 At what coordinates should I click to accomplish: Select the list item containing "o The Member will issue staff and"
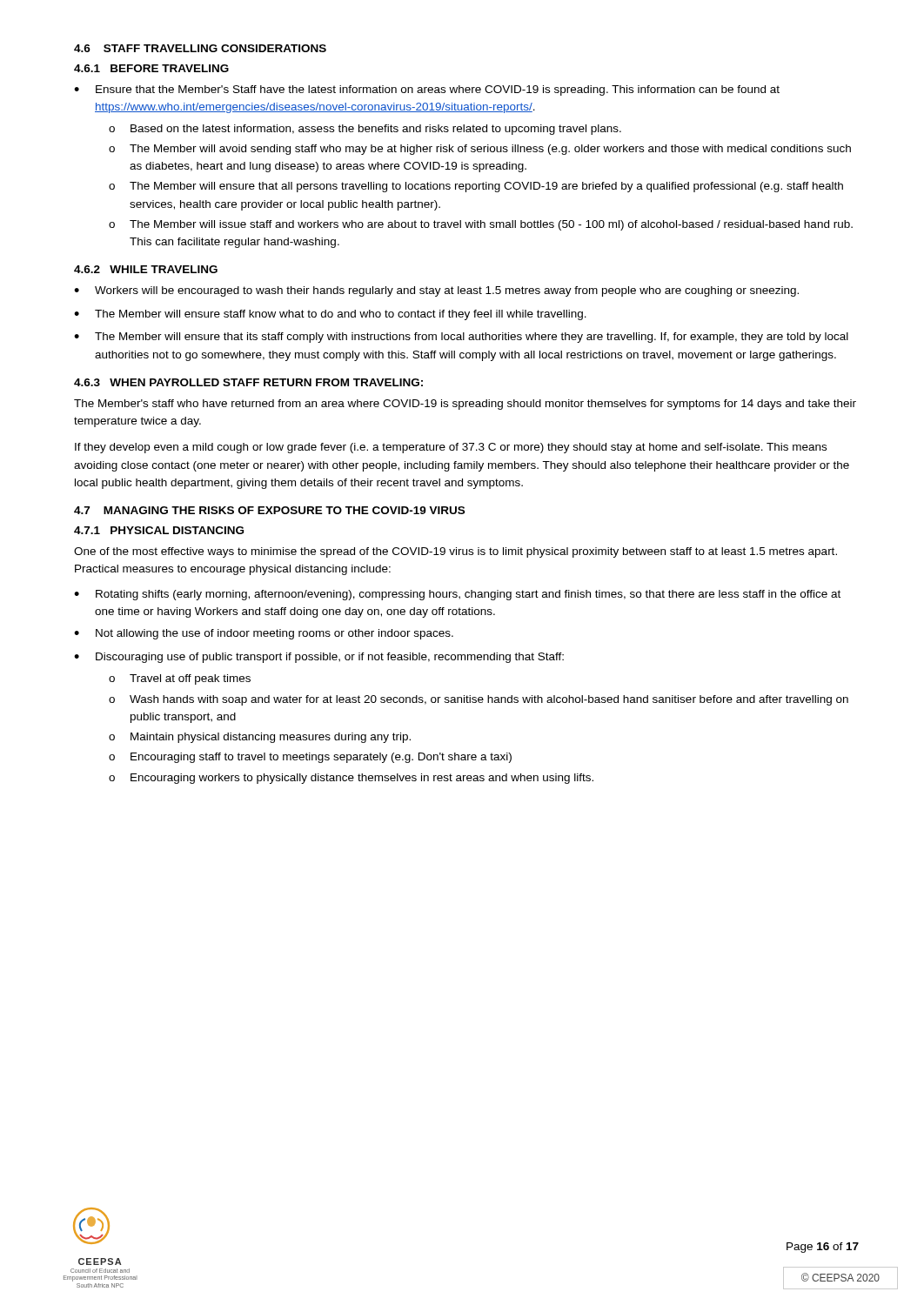click(x=484, y=233)
